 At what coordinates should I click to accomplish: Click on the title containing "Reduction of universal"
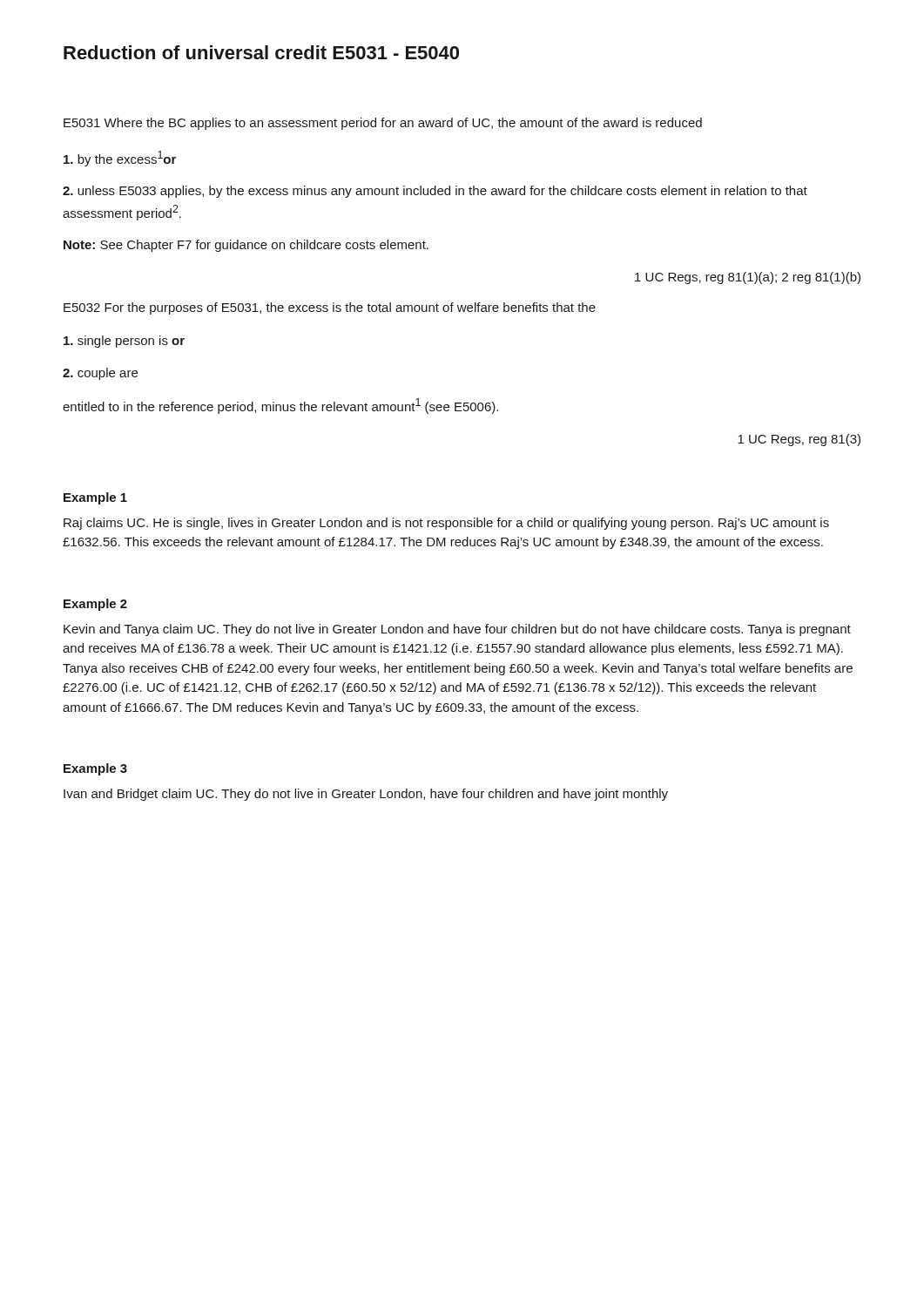click(x=462, y=53)
